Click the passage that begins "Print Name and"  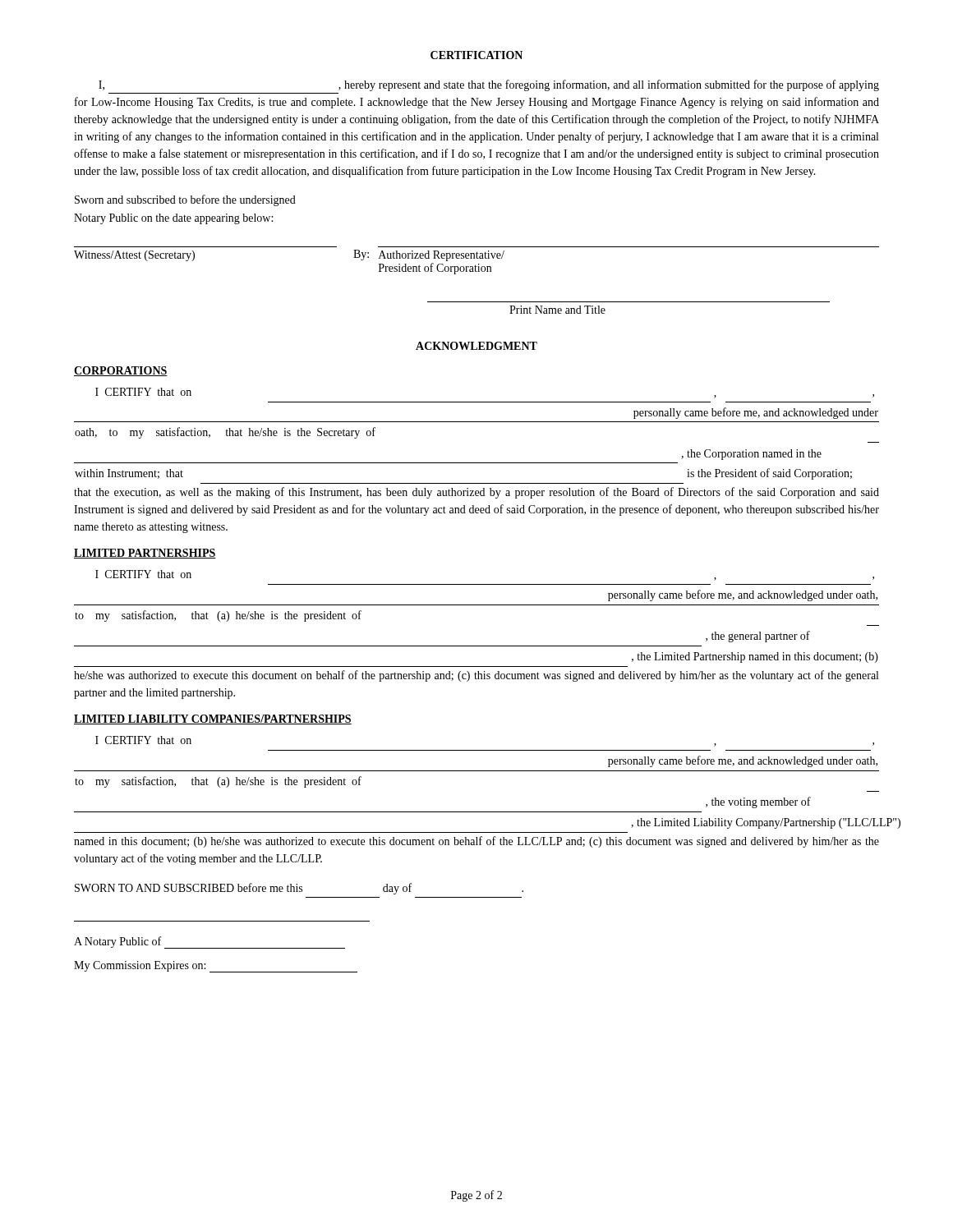tap(557, 310)
